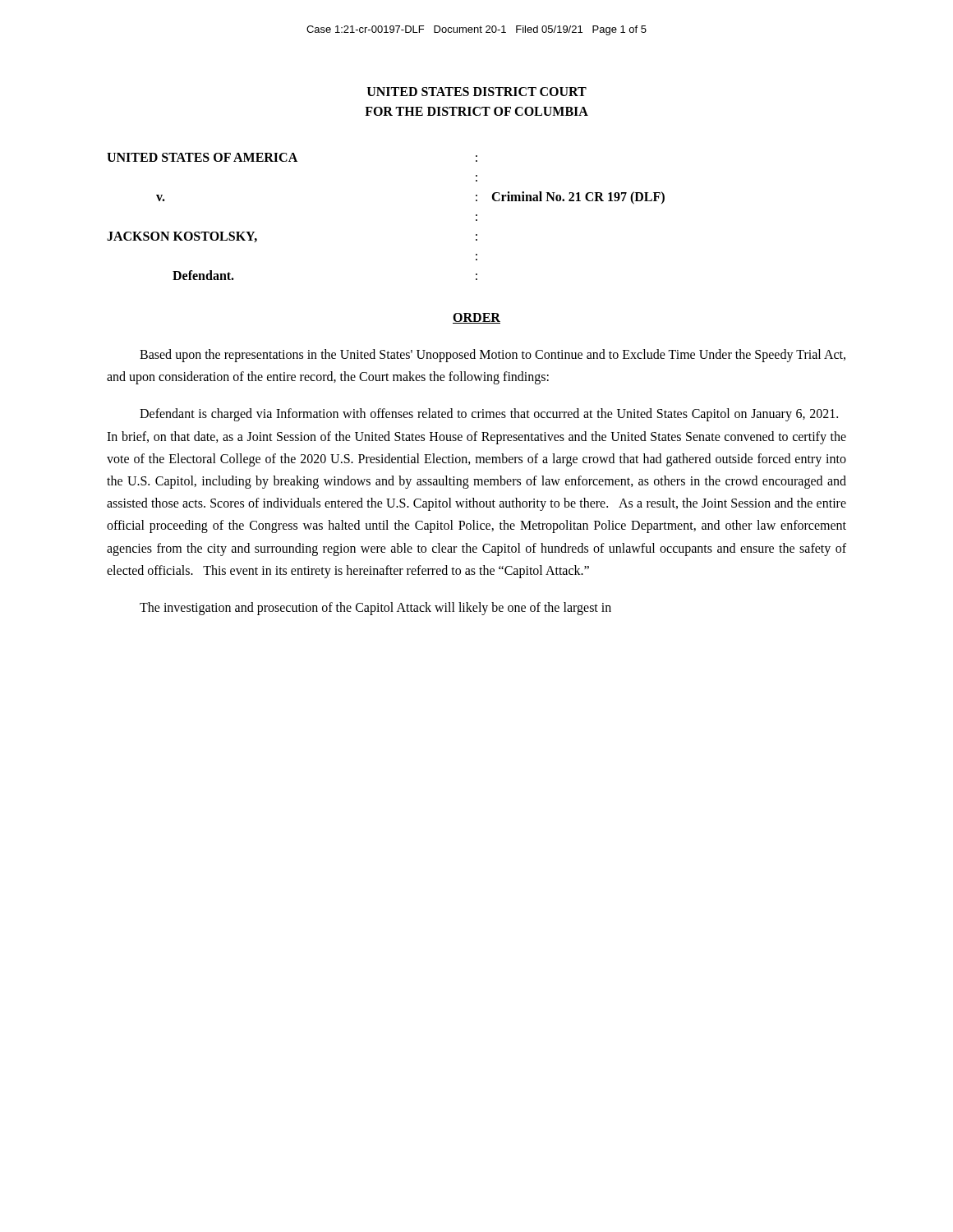Select the table that reads "Criminal No. 21 CR 197"
Image resolution: width=953 pixels, height=1232 pixels.
coord(476,217)
